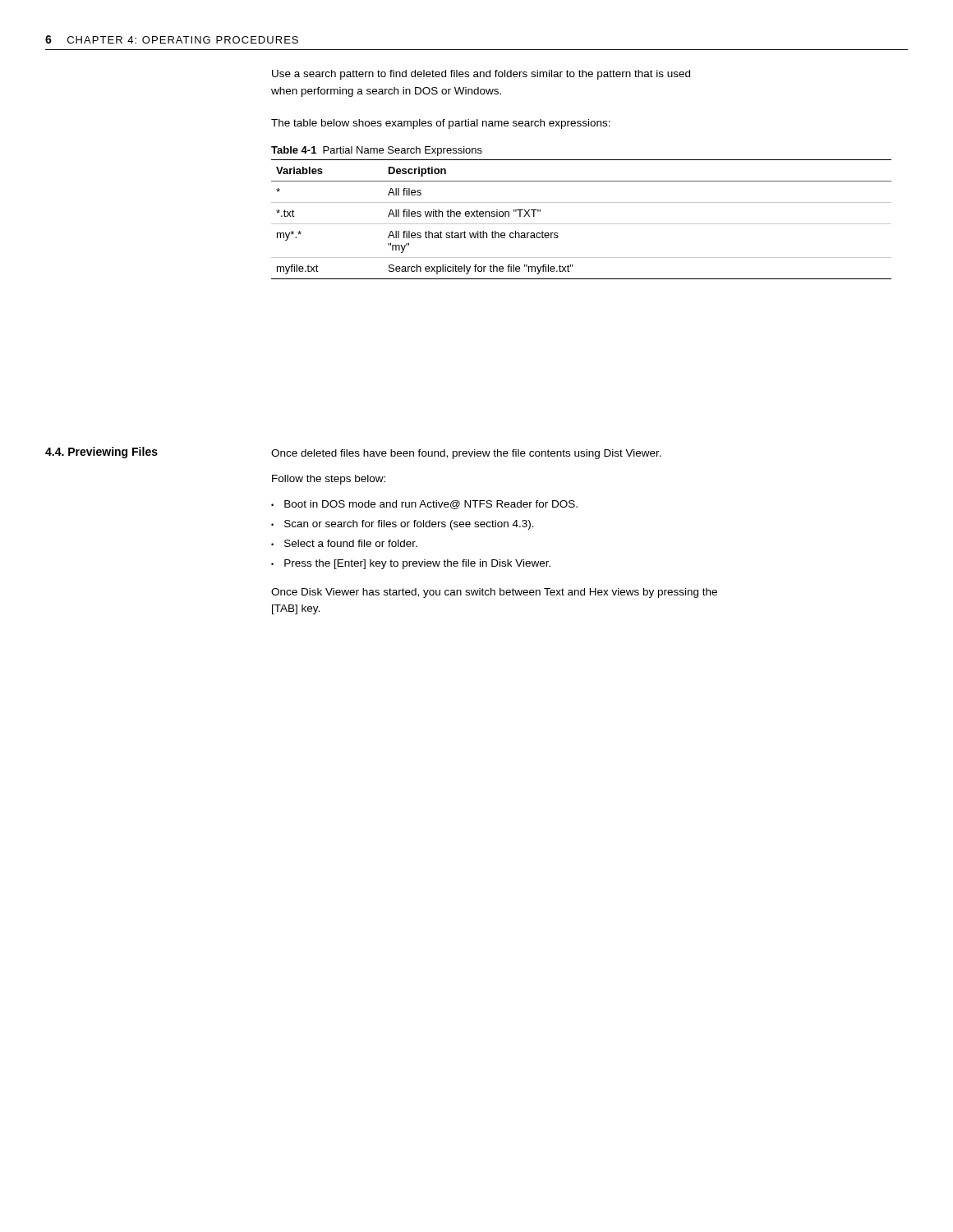Screen dimensions: 1232x953
Task: Click on the text starting "Once deleted files have been found, preview"
Action: click(x=466, y=453)
